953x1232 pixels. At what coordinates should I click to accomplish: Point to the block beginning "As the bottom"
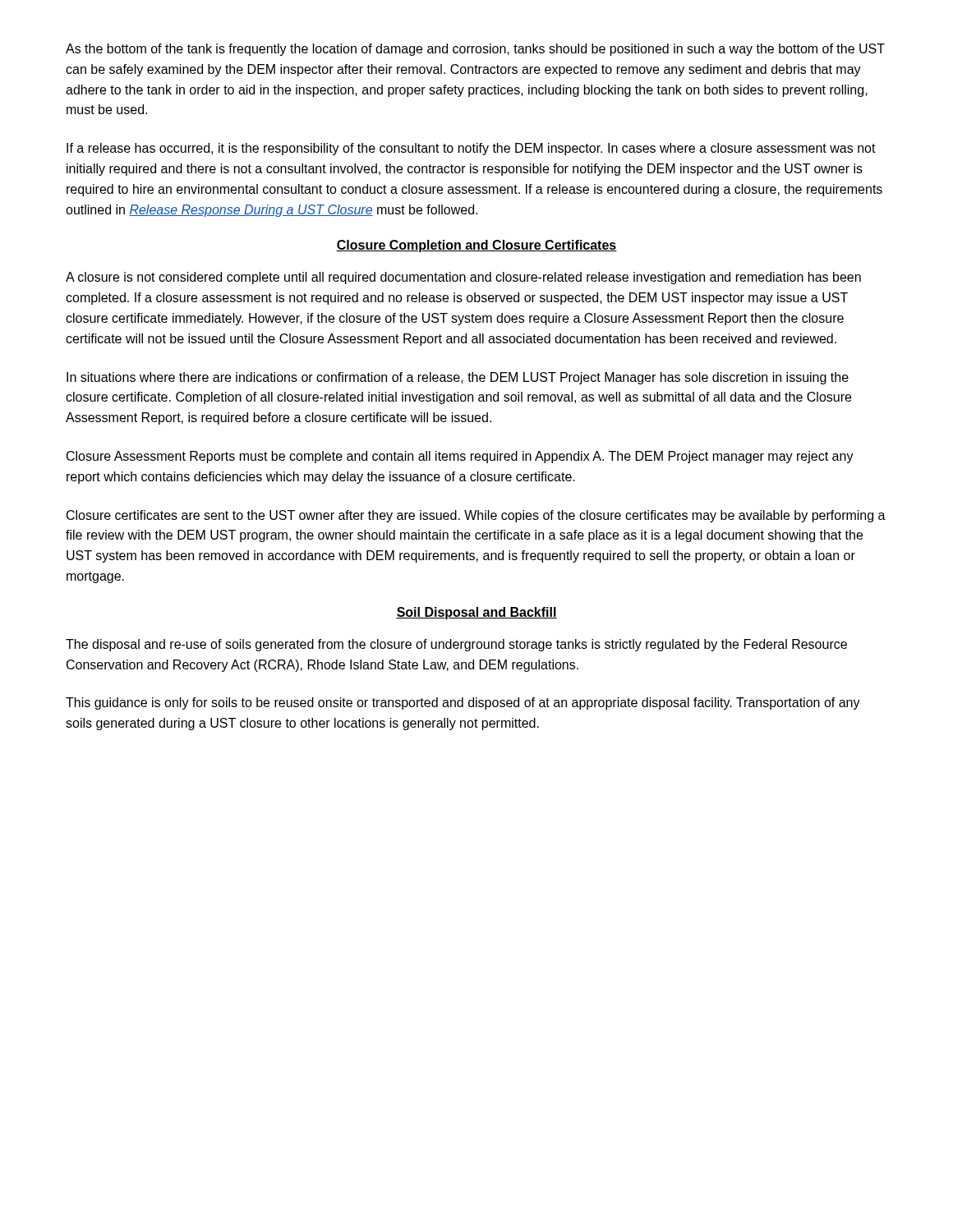pyautogui.click(x=475, y=79)
